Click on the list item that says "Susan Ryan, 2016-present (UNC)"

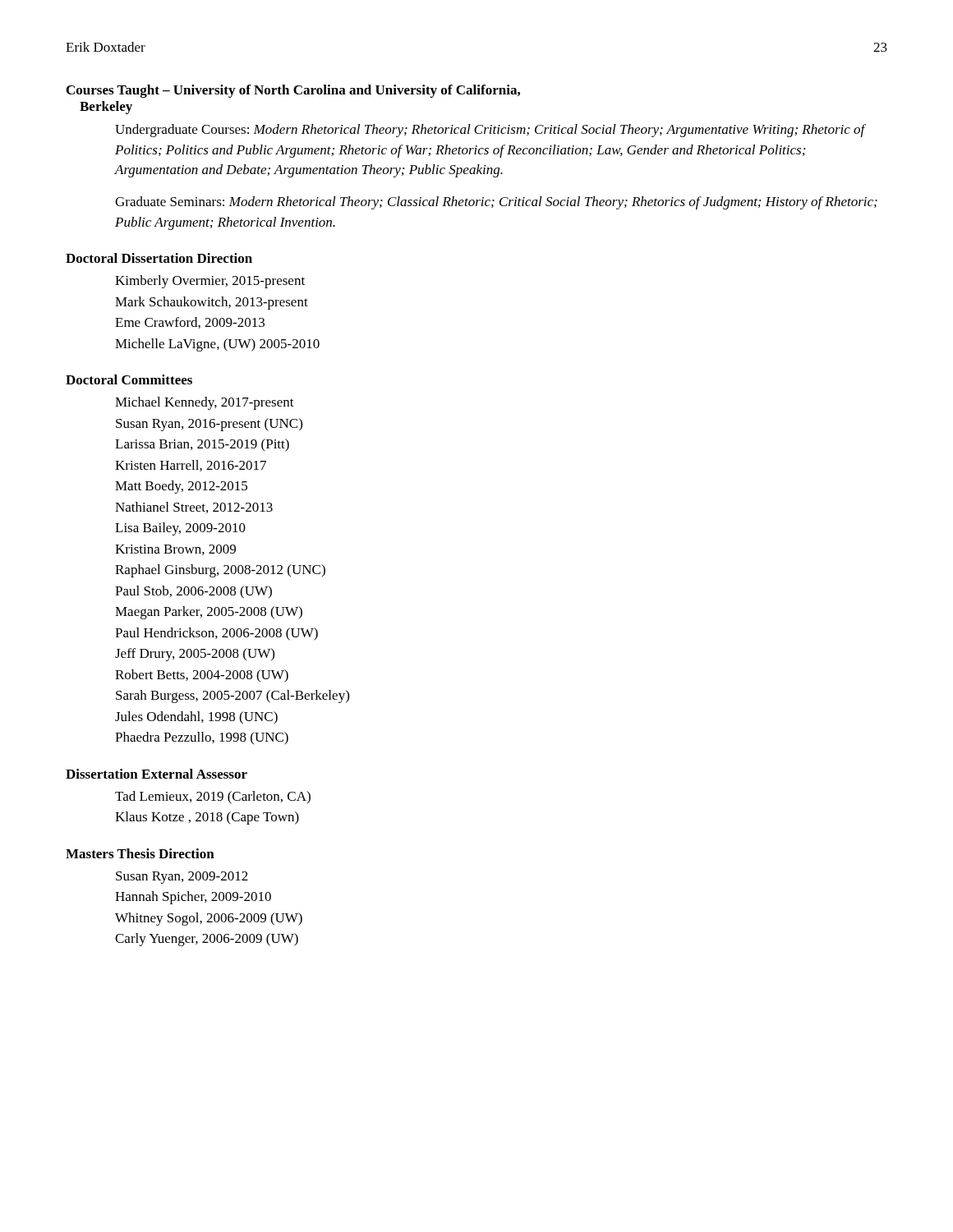click(209, 423)
